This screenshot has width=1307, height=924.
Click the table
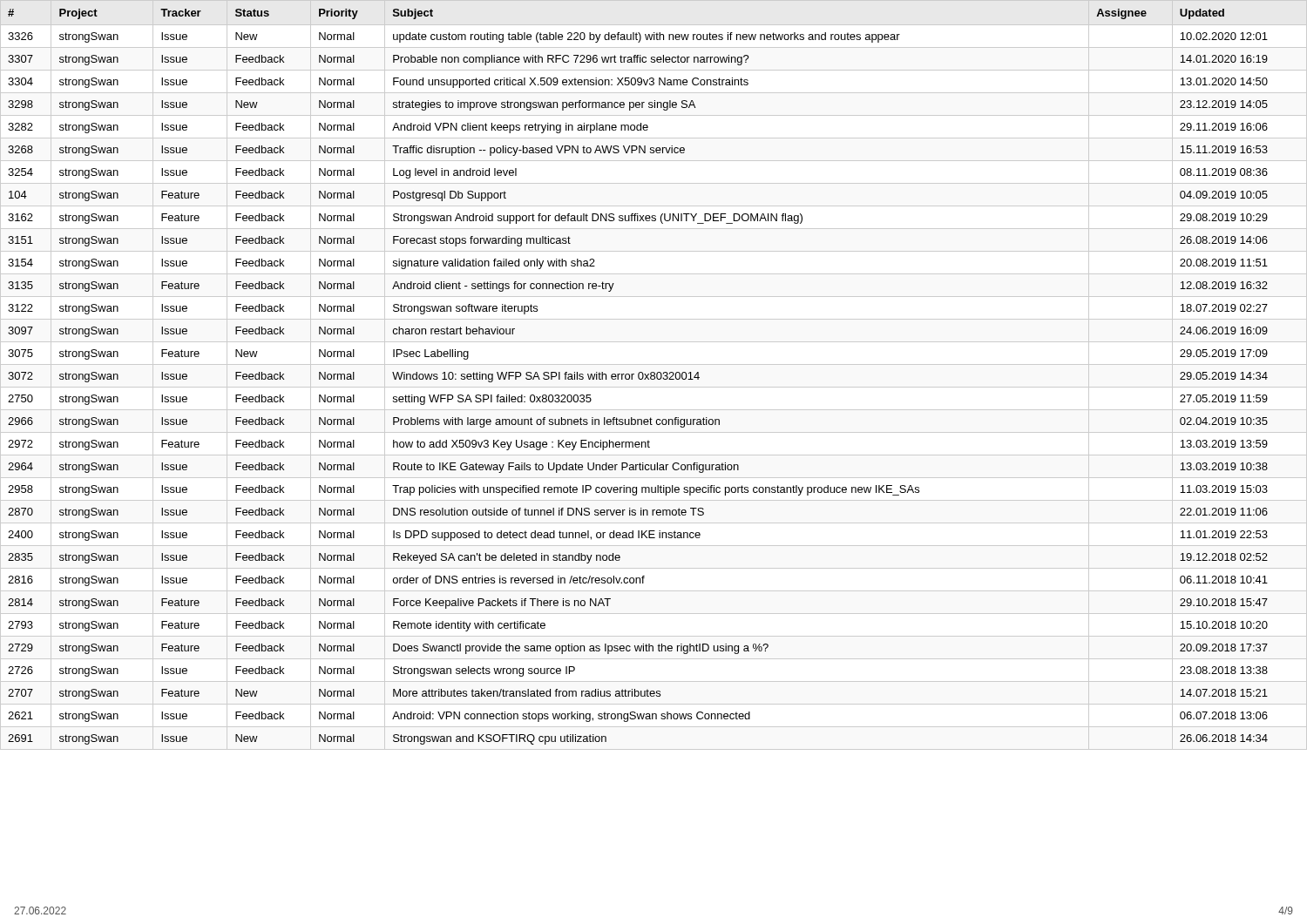[654, 375]
